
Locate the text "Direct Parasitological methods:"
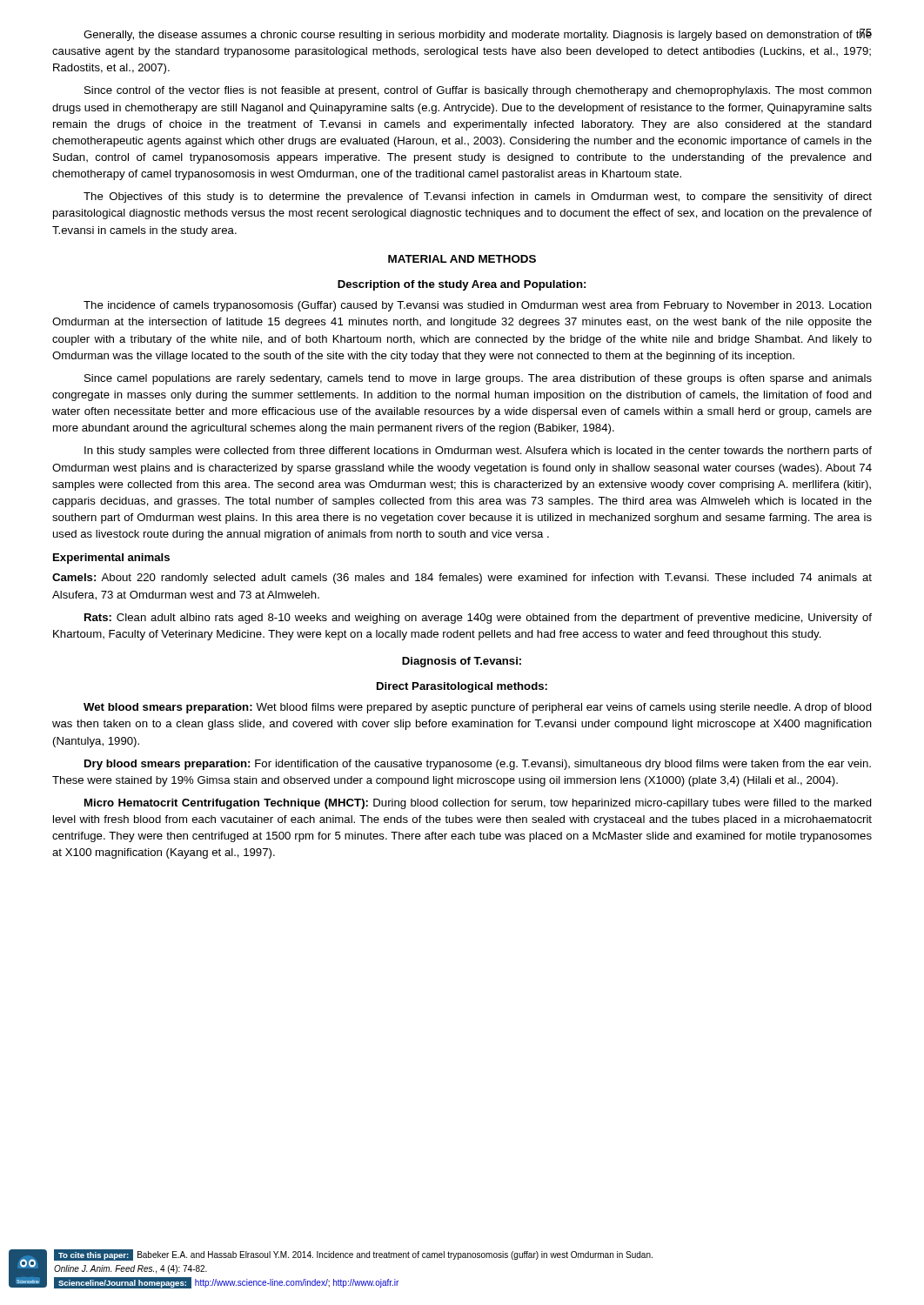pos(462,686)
